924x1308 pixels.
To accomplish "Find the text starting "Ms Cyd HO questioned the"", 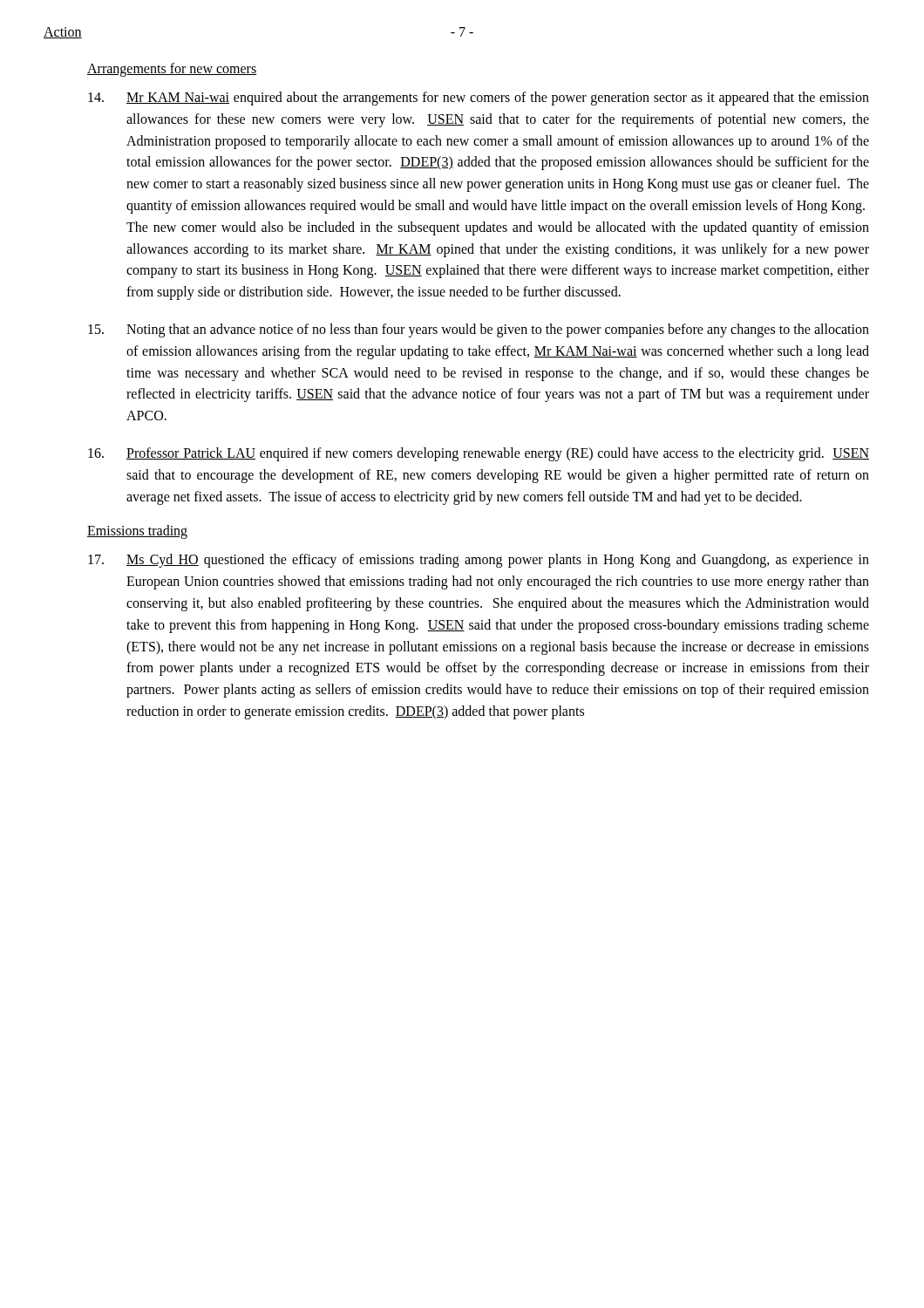I will [478, 636].
